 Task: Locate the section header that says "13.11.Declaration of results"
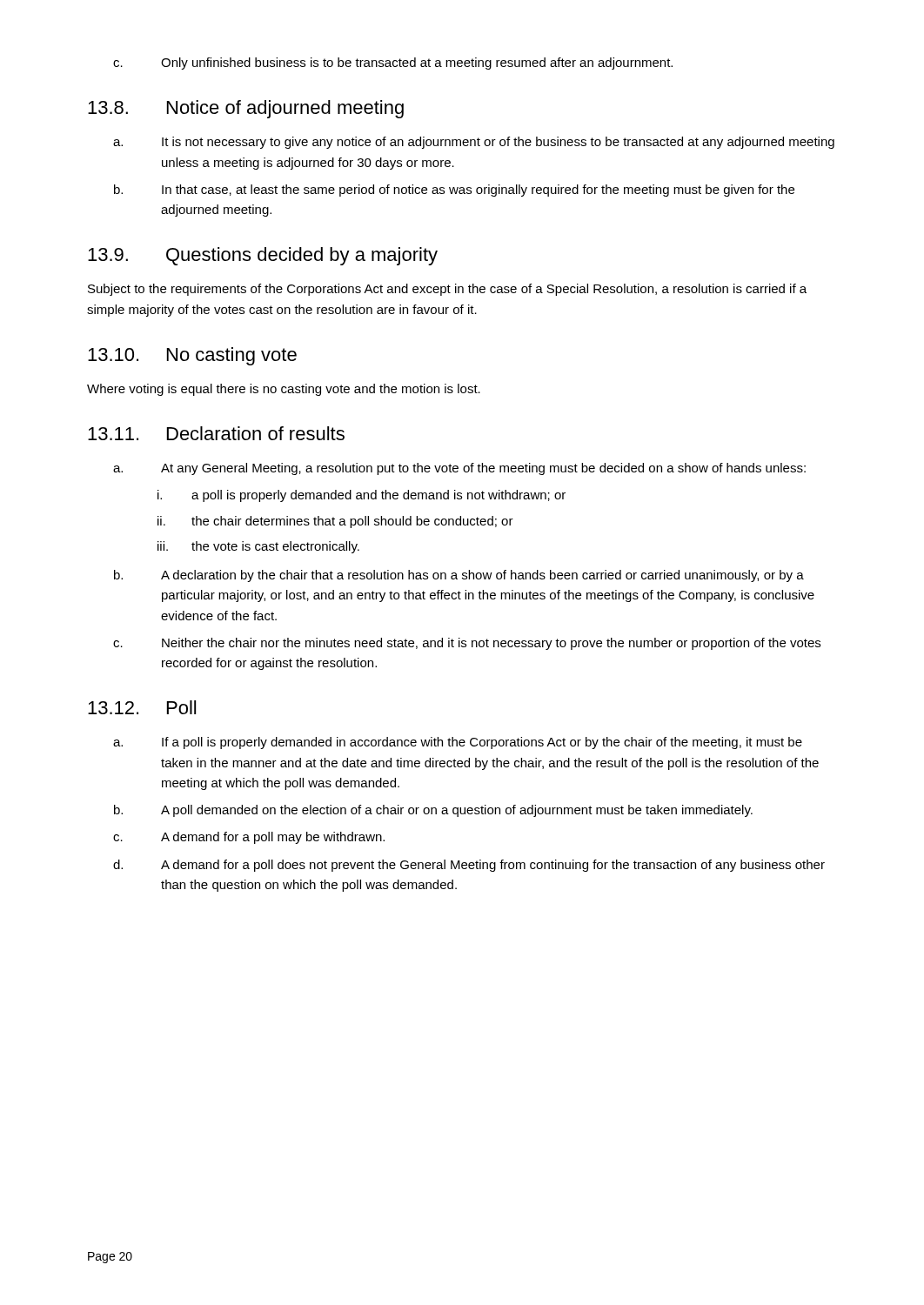216,434
